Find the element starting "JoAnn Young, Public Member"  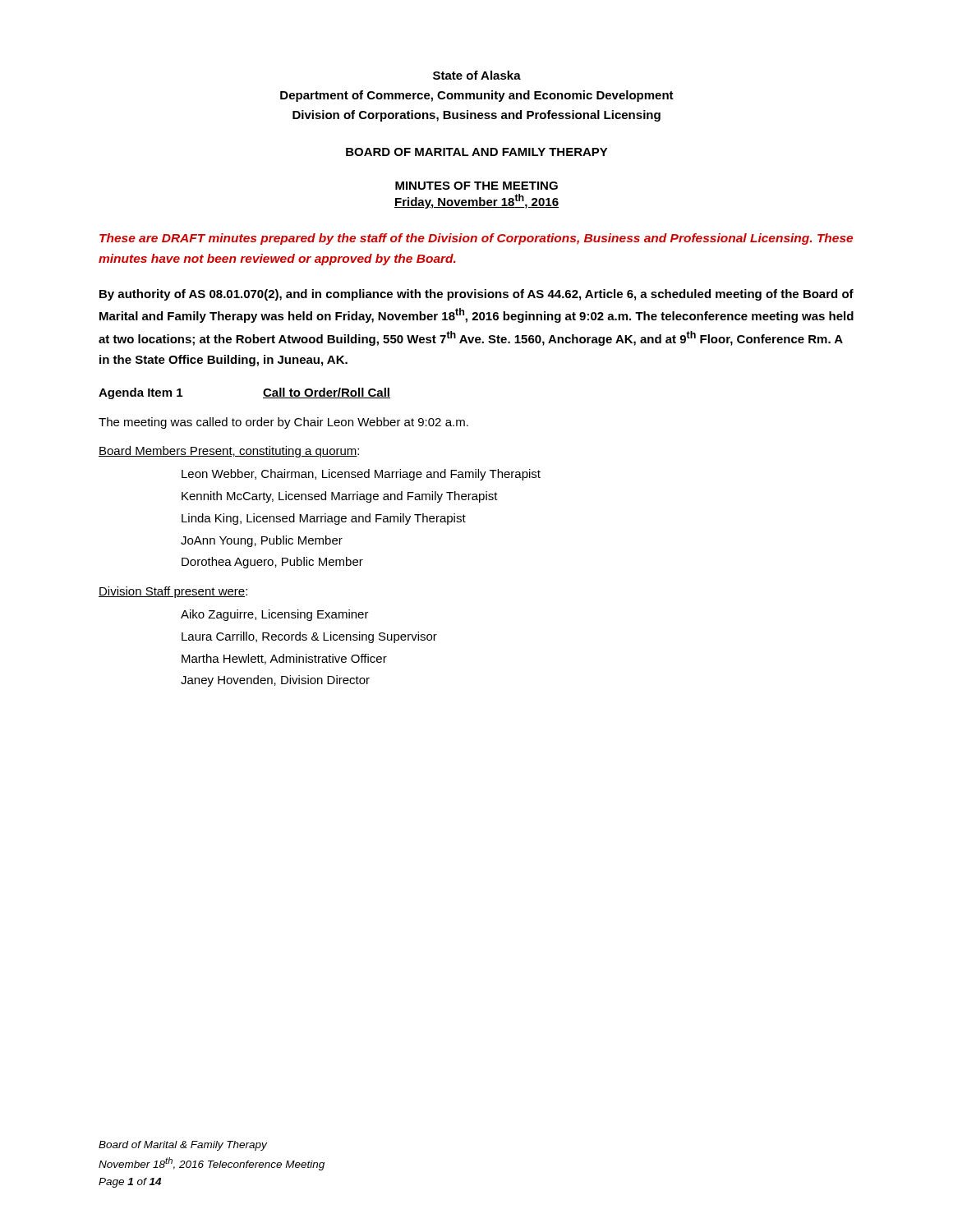coord(262,541)
